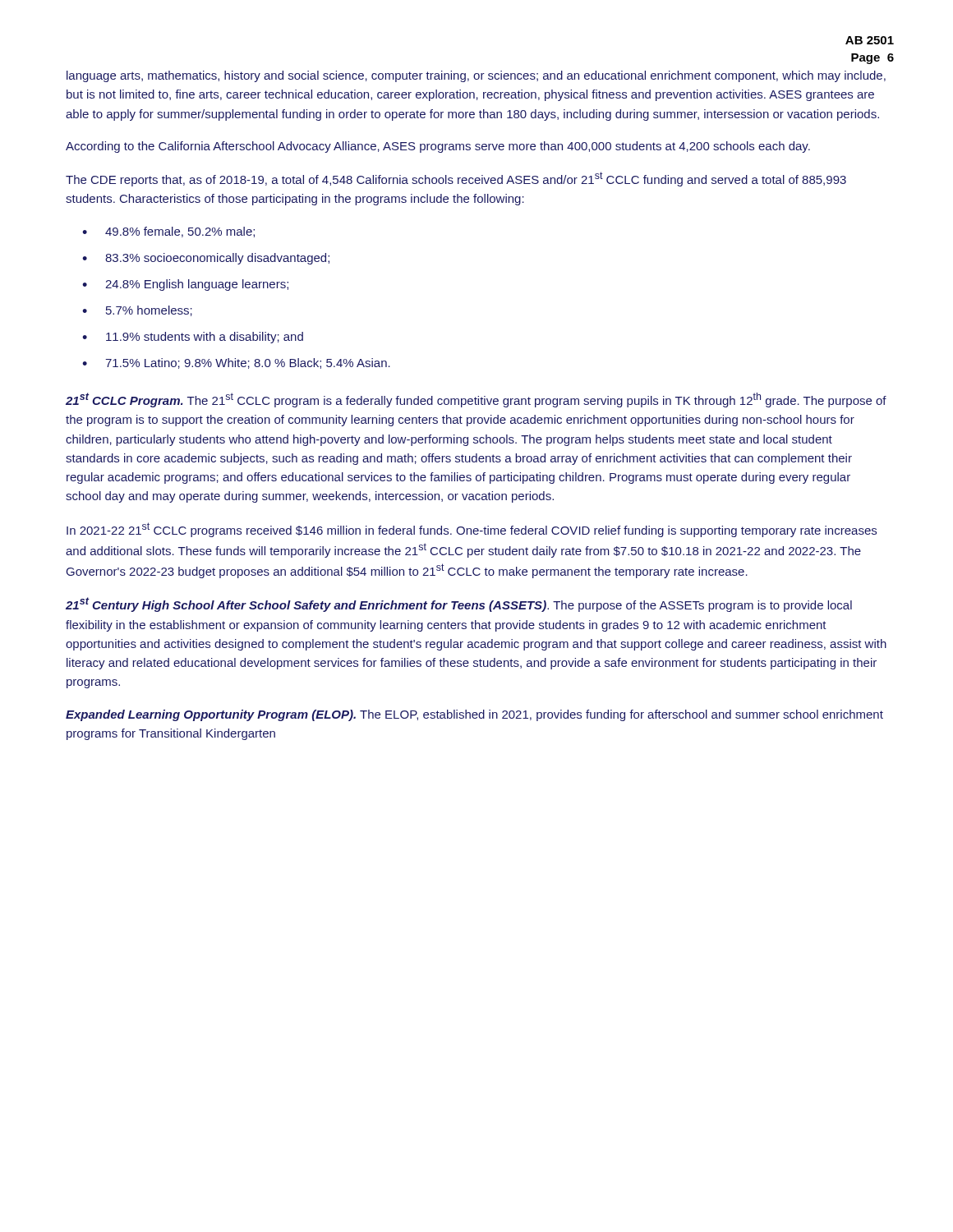Find the element starting "• 11.9% students with a disability;"

point(193,338)
